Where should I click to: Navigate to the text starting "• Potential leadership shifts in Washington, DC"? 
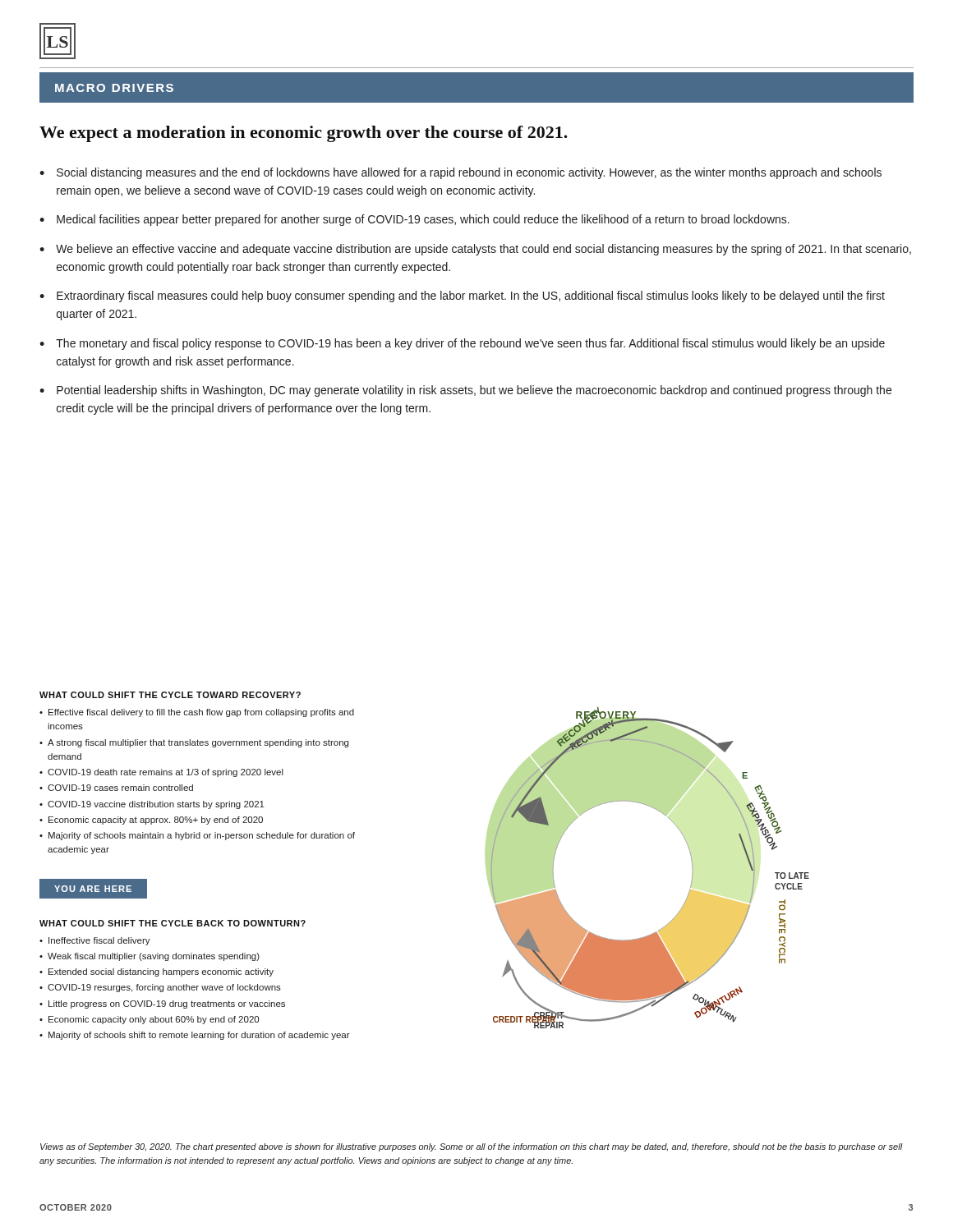click(x=476, y=400)
